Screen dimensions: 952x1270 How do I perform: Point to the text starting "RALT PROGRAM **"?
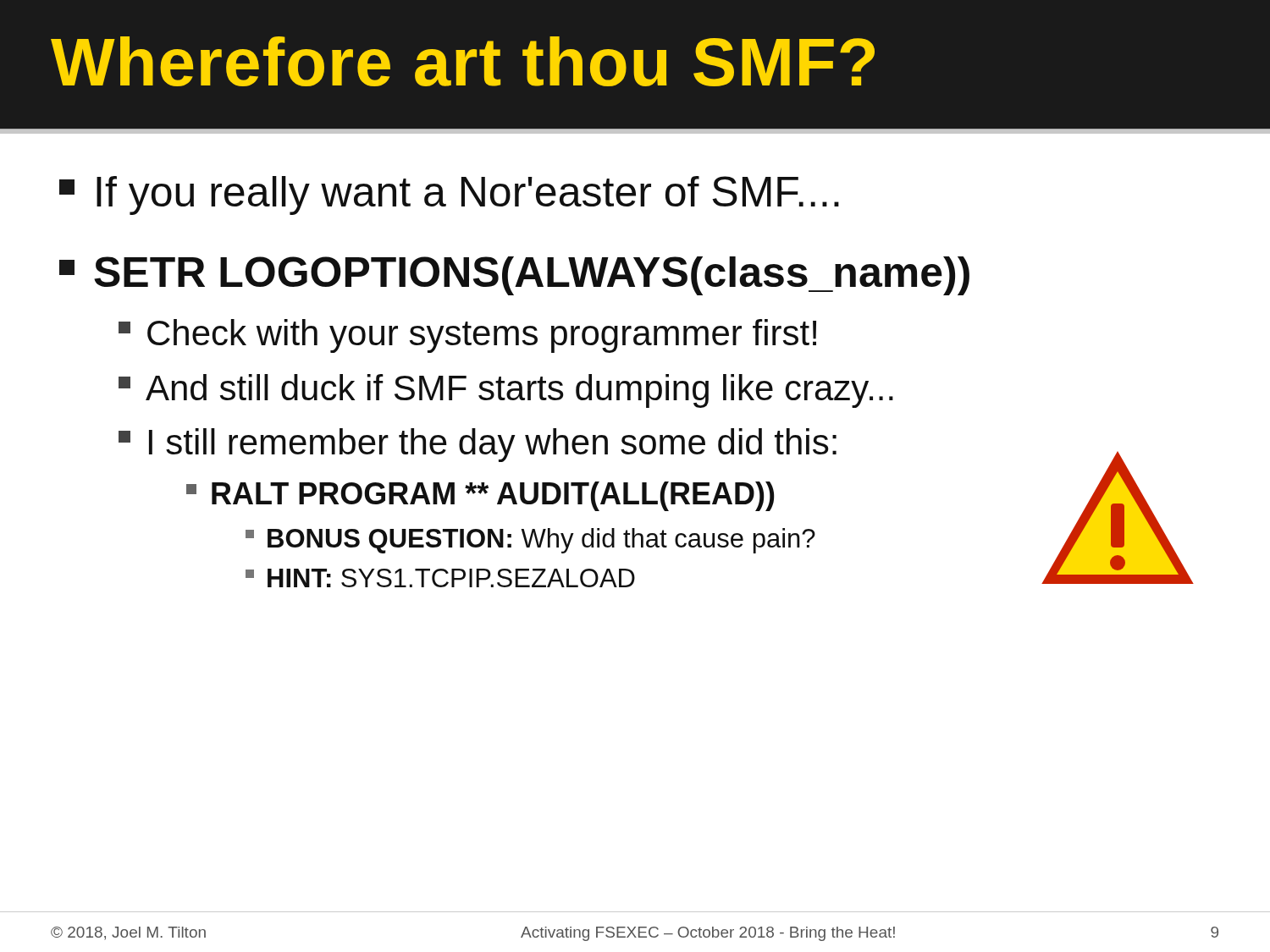tap(481, 494)
